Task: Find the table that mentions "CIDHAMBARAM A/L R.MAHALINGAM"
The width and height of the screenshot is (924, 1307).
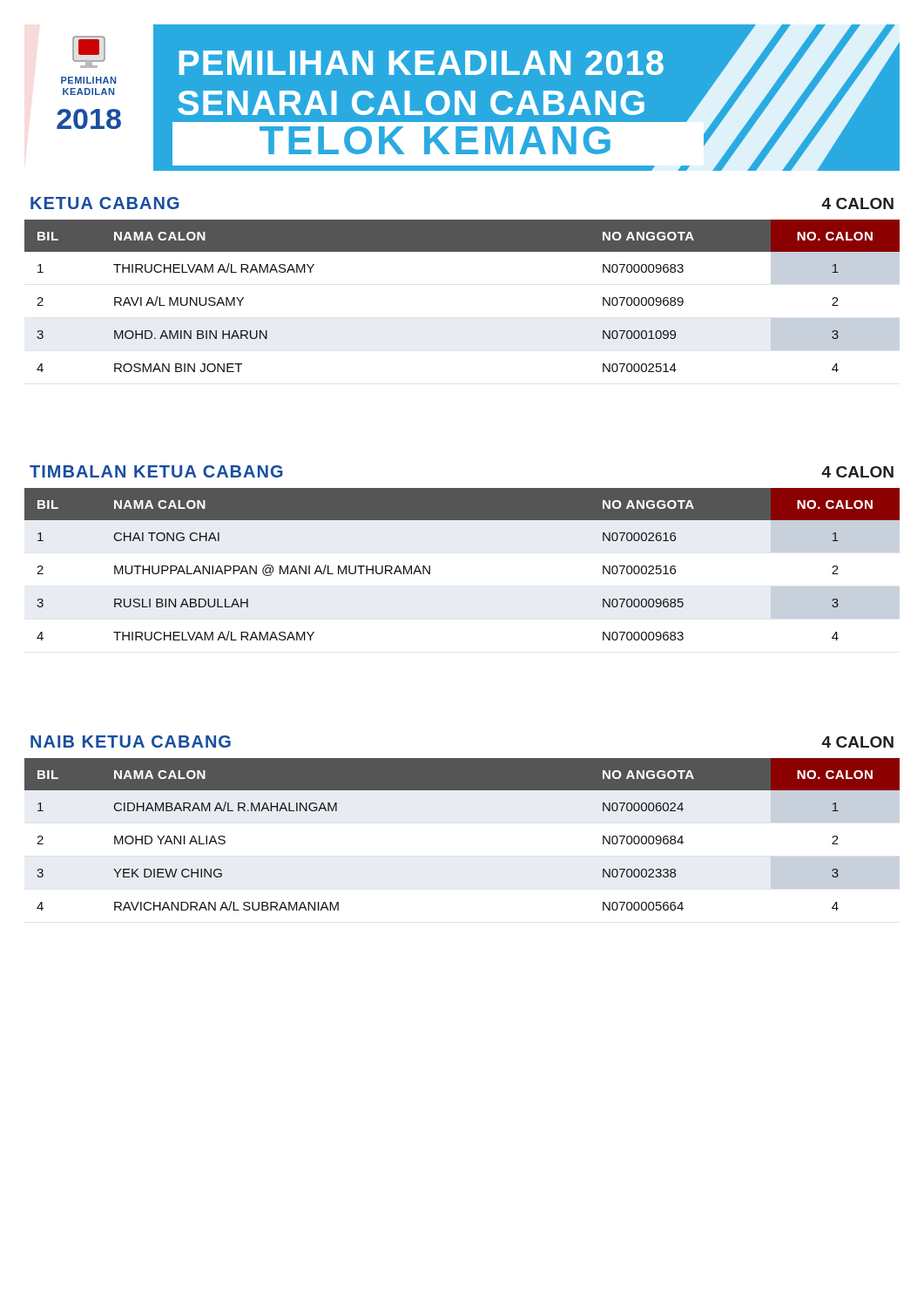Action: click(462, 840)
